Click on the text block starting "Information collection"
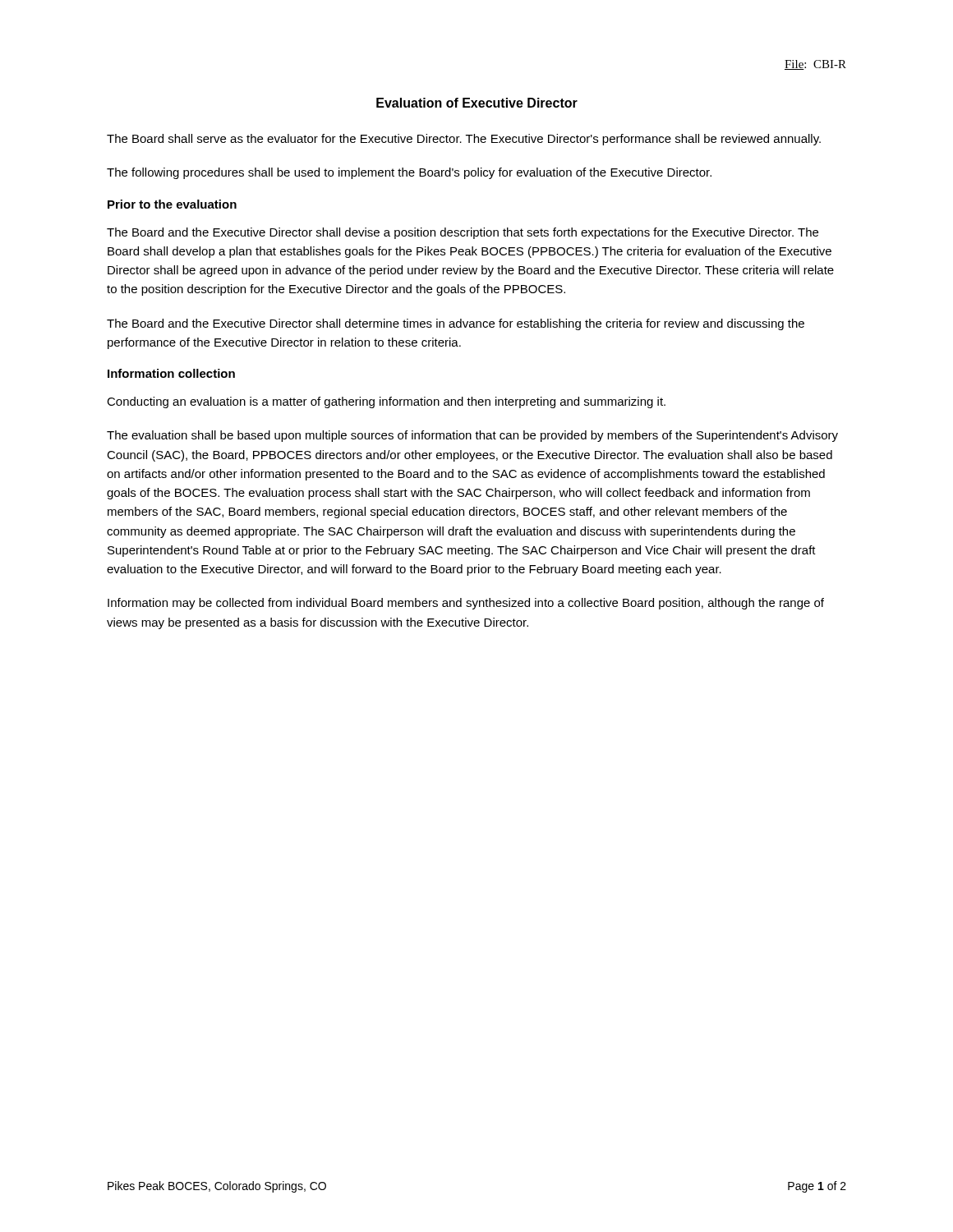This screenshot has height=1232, width=953. pyautogui.click(x=171, y=373)
